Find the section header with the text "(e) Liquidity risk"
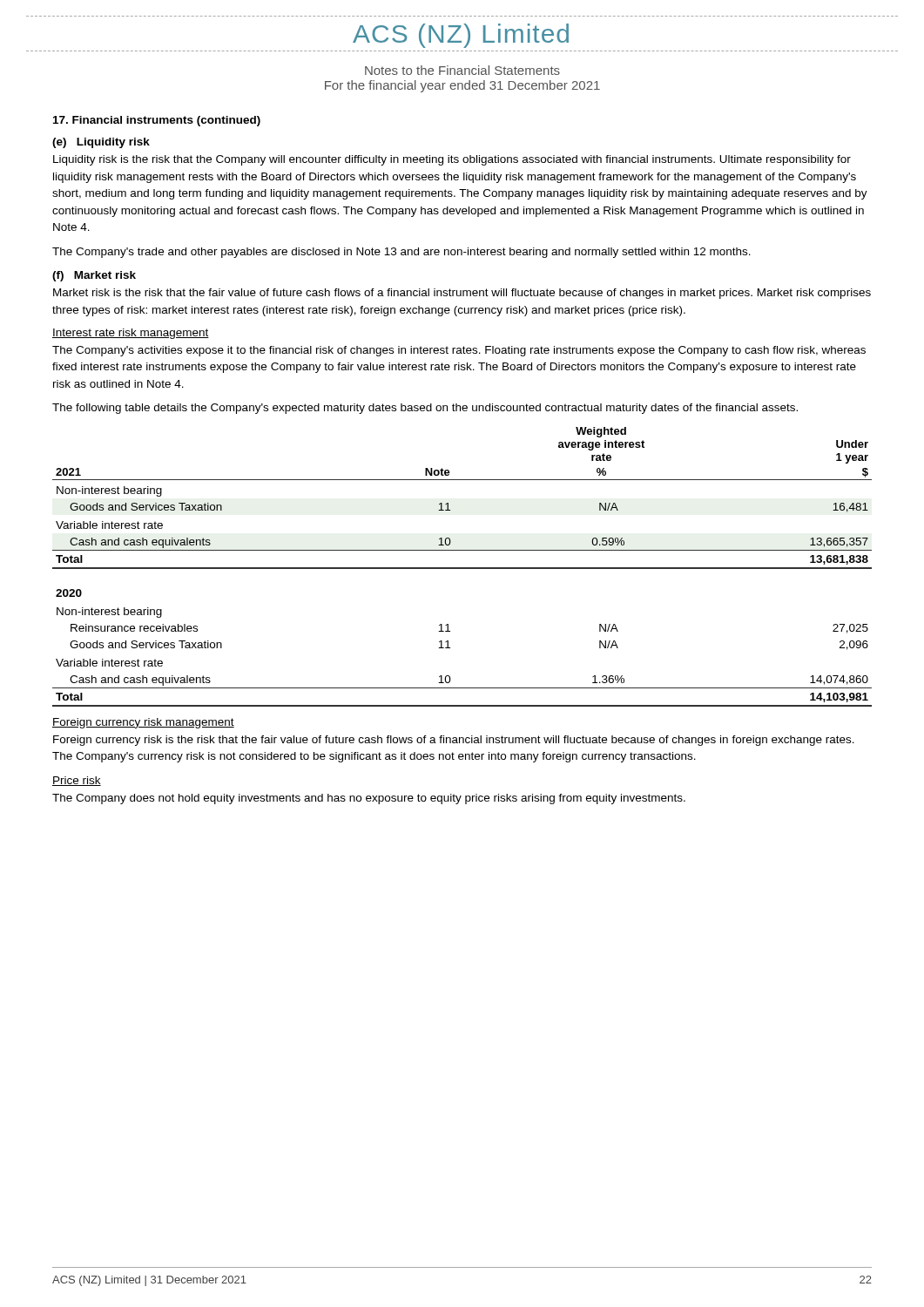The width and height of the screenshot is (924, 1307). 101,142
